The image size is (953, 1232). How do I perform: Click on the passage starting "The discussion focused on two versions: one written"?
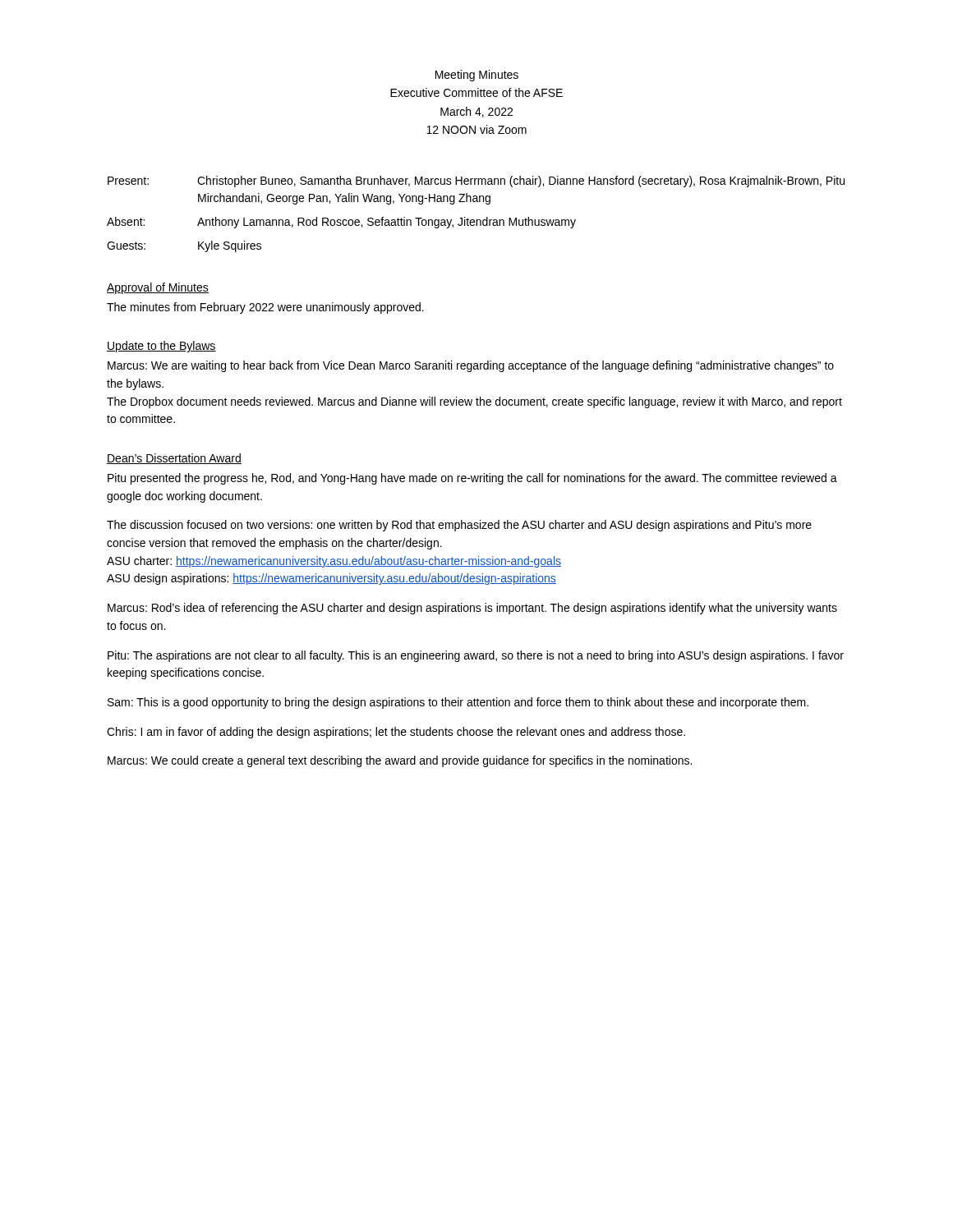[x=459, y=552]
